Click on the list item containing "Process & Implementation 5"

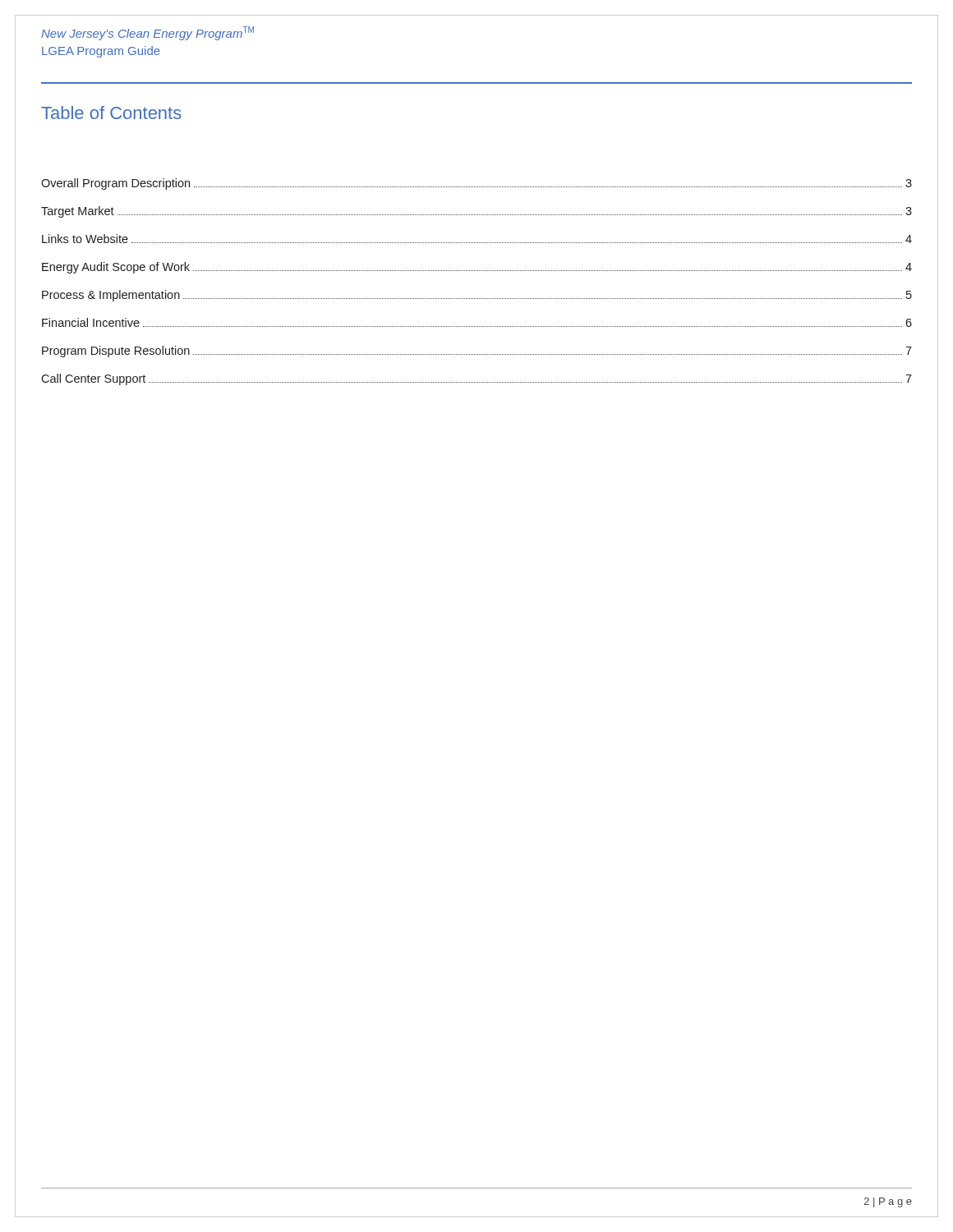coord(476,295)
